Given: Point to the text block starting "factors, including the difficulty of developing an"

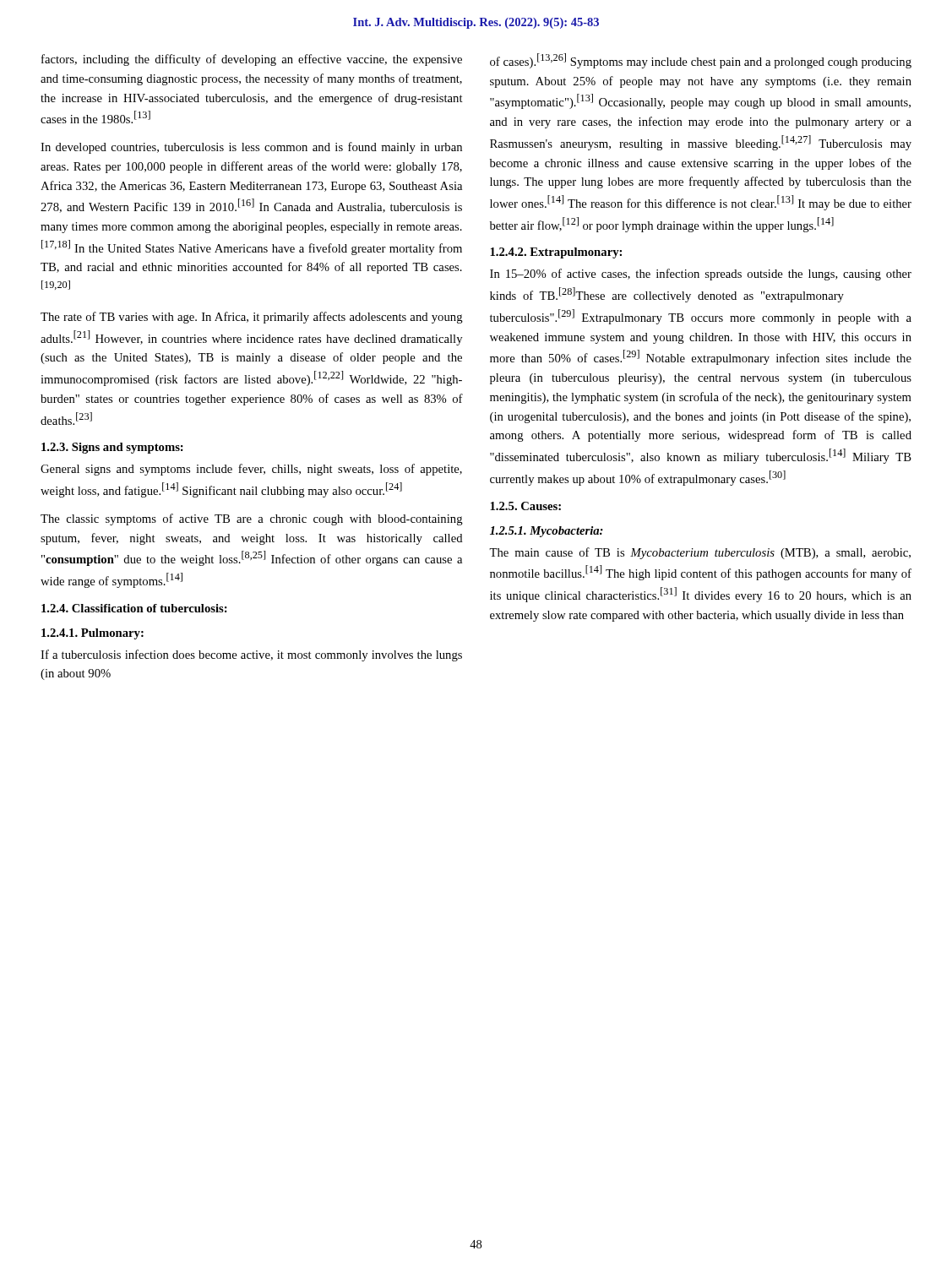Looking at the screenshot, I should point(252,90).
